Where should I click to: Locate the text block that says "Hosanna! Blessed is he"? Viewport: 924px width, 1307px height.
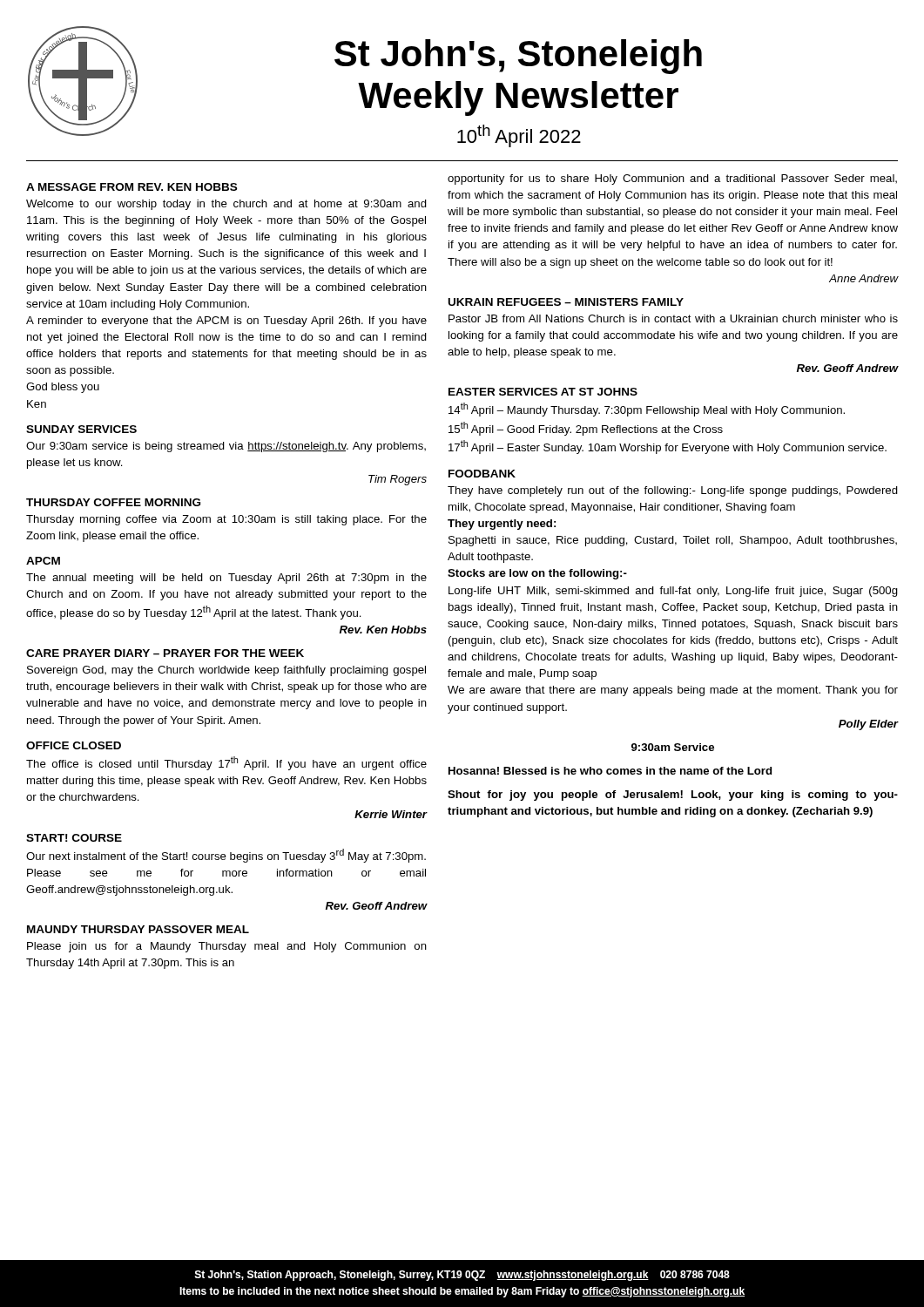[x=610, y=771]
